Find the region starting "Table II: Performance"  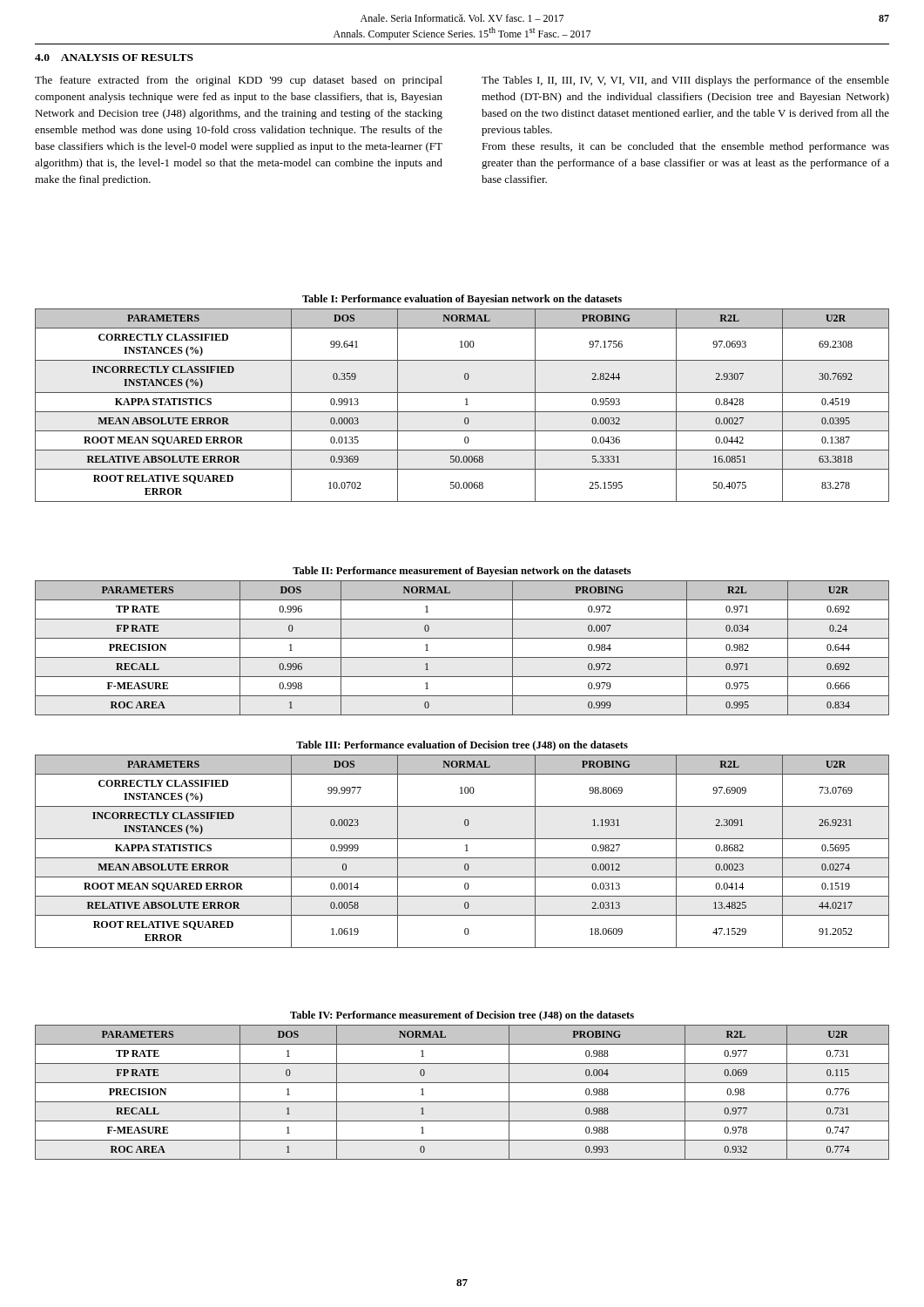point(462,571)
